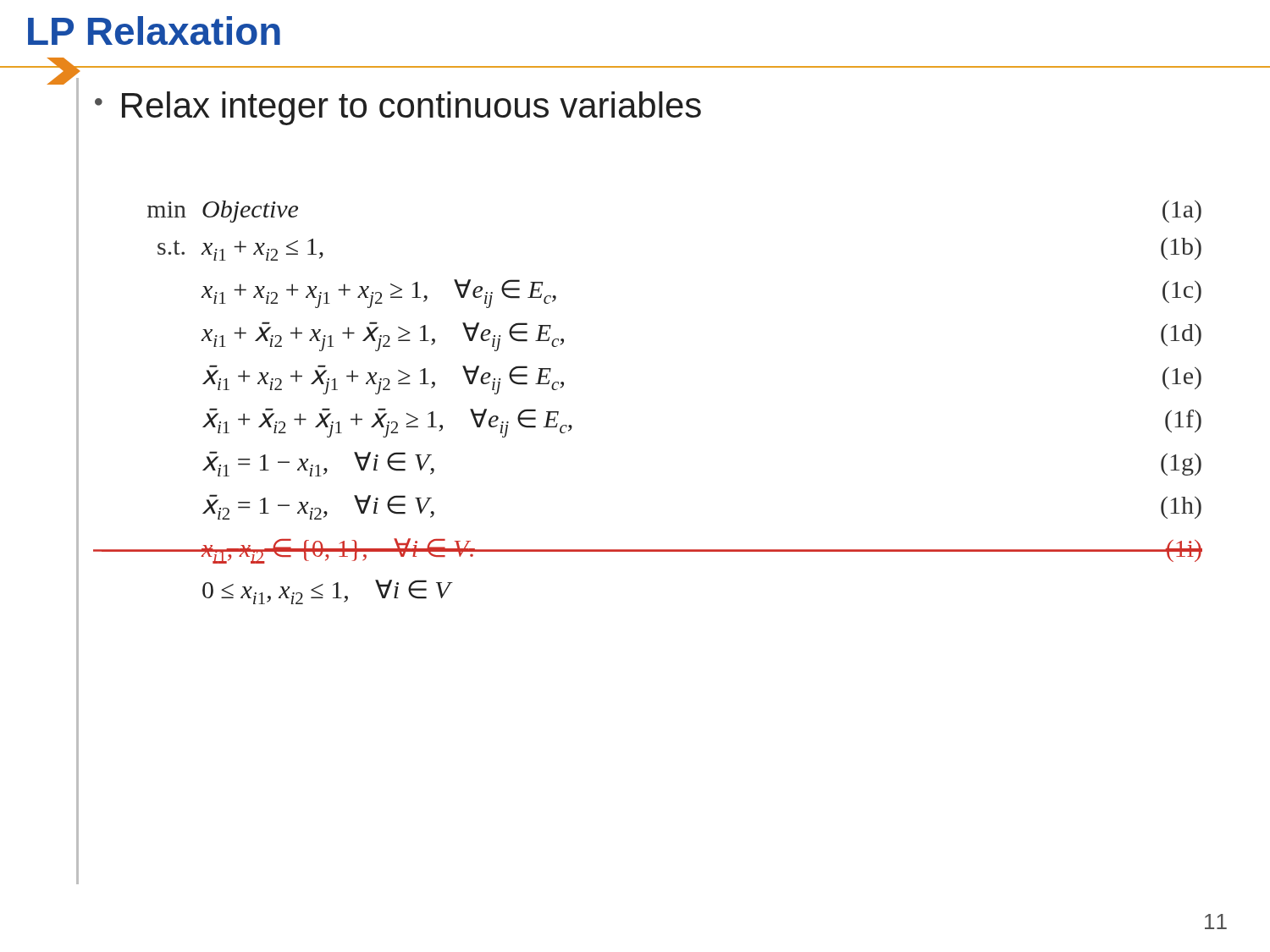Click the formula that begins "x̄i1 = 1"

pyautogui.click(x=265, y=463)
